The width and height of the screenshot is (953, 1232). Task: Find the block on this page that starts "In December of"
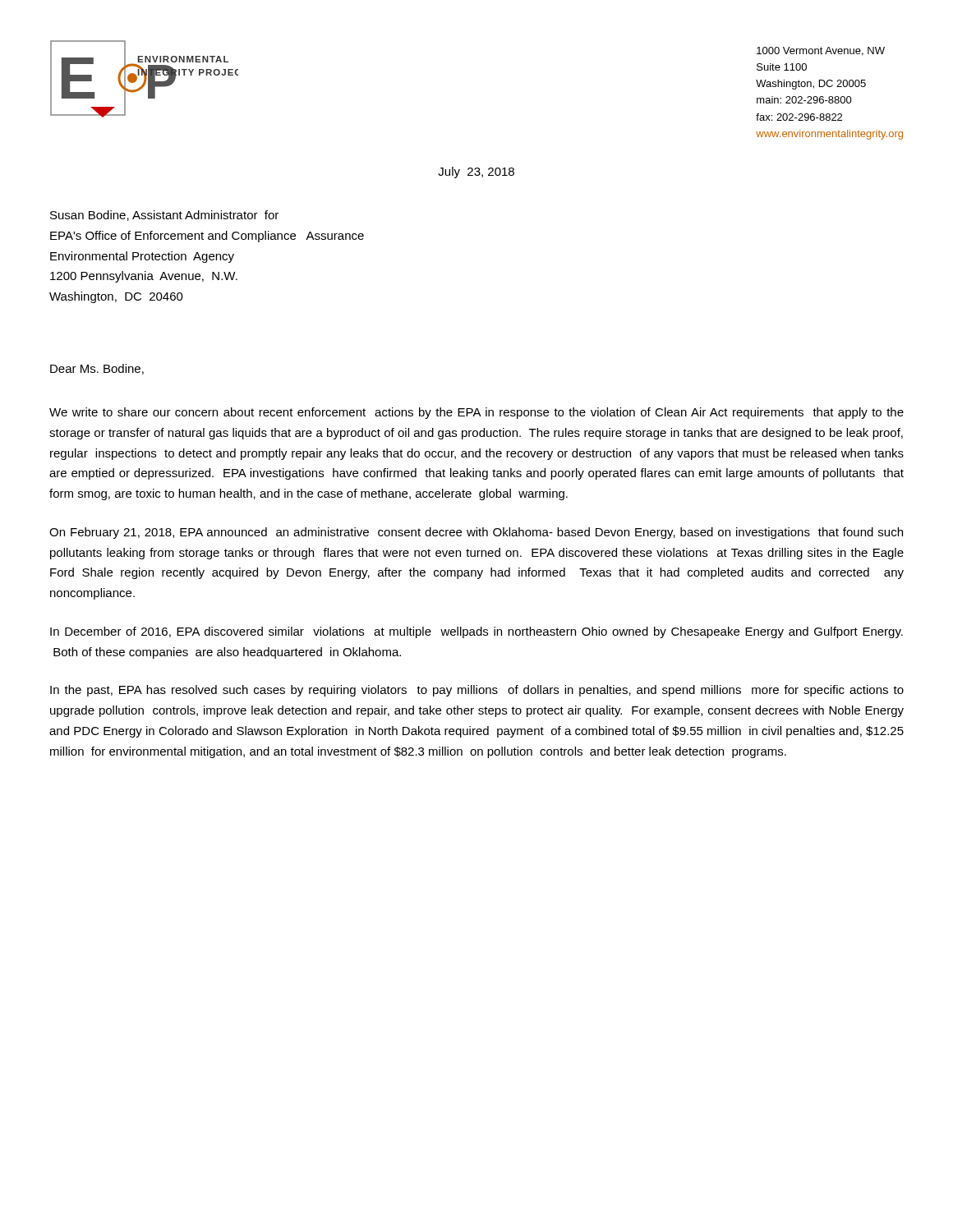pyautogui.click(x=476, y=641)
